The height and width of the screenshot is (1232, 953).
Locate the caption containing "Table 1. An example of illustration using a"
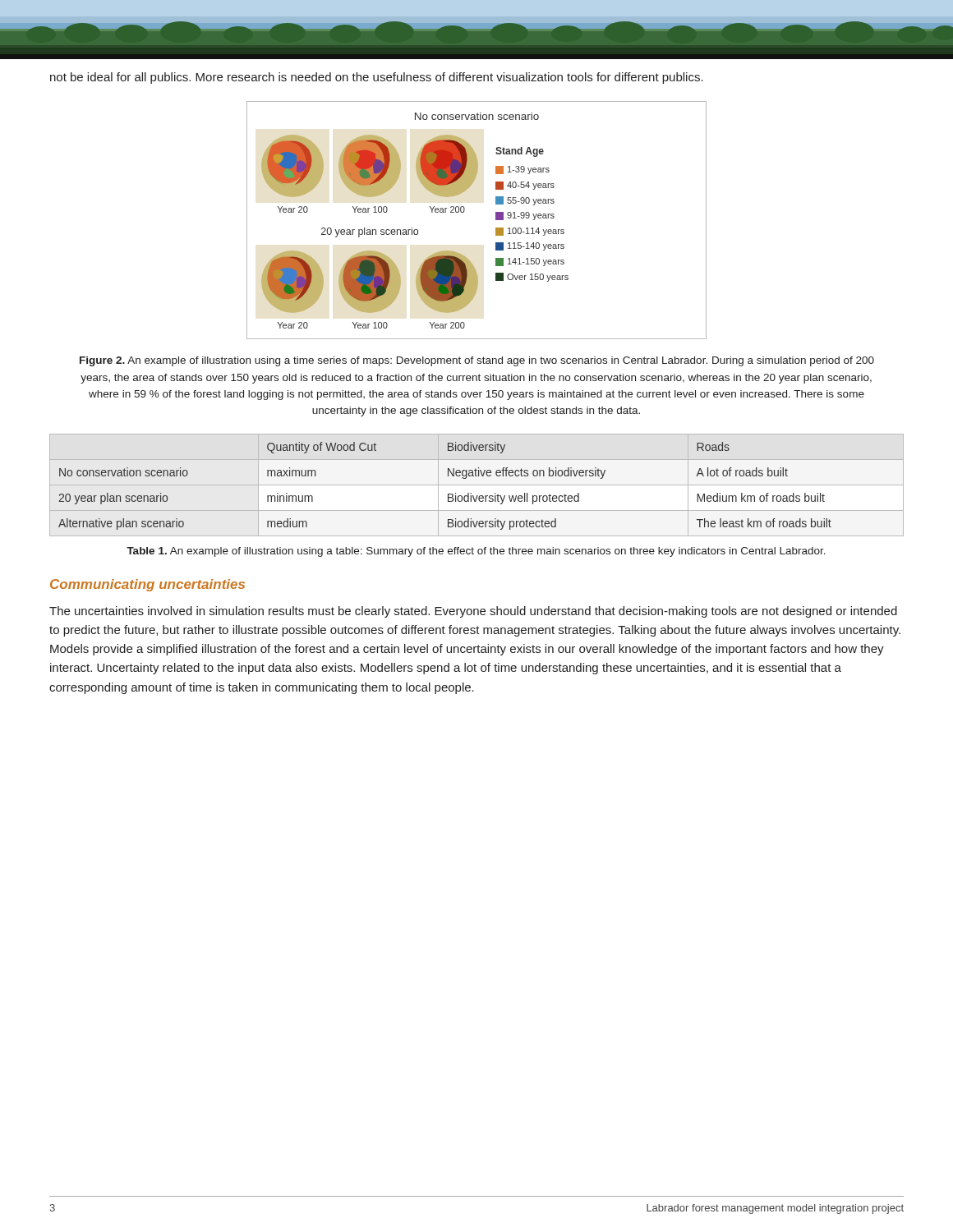(476, 551)
